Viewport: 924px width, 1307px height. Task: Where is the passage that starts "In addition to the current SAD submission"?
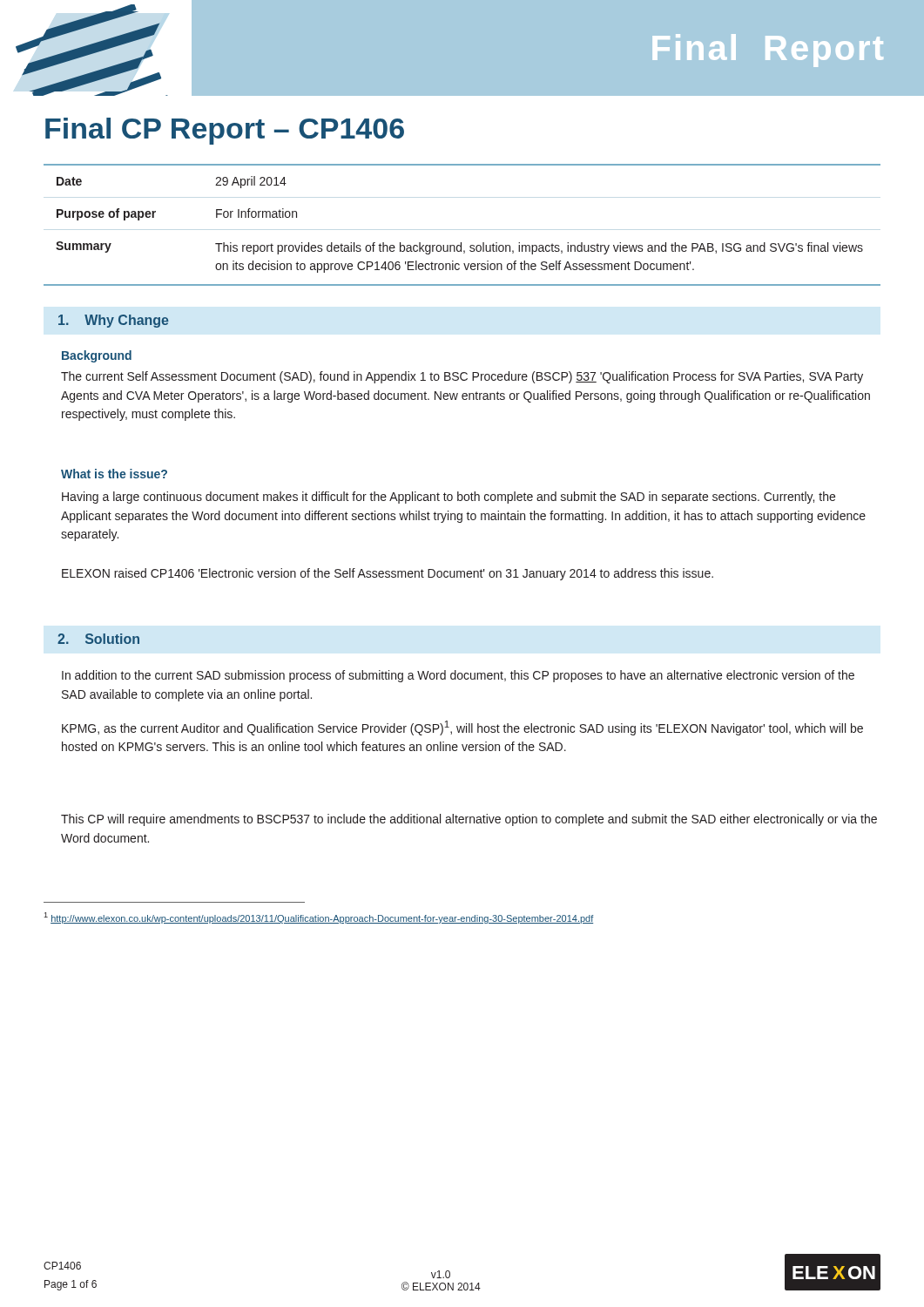click(471, 685)
